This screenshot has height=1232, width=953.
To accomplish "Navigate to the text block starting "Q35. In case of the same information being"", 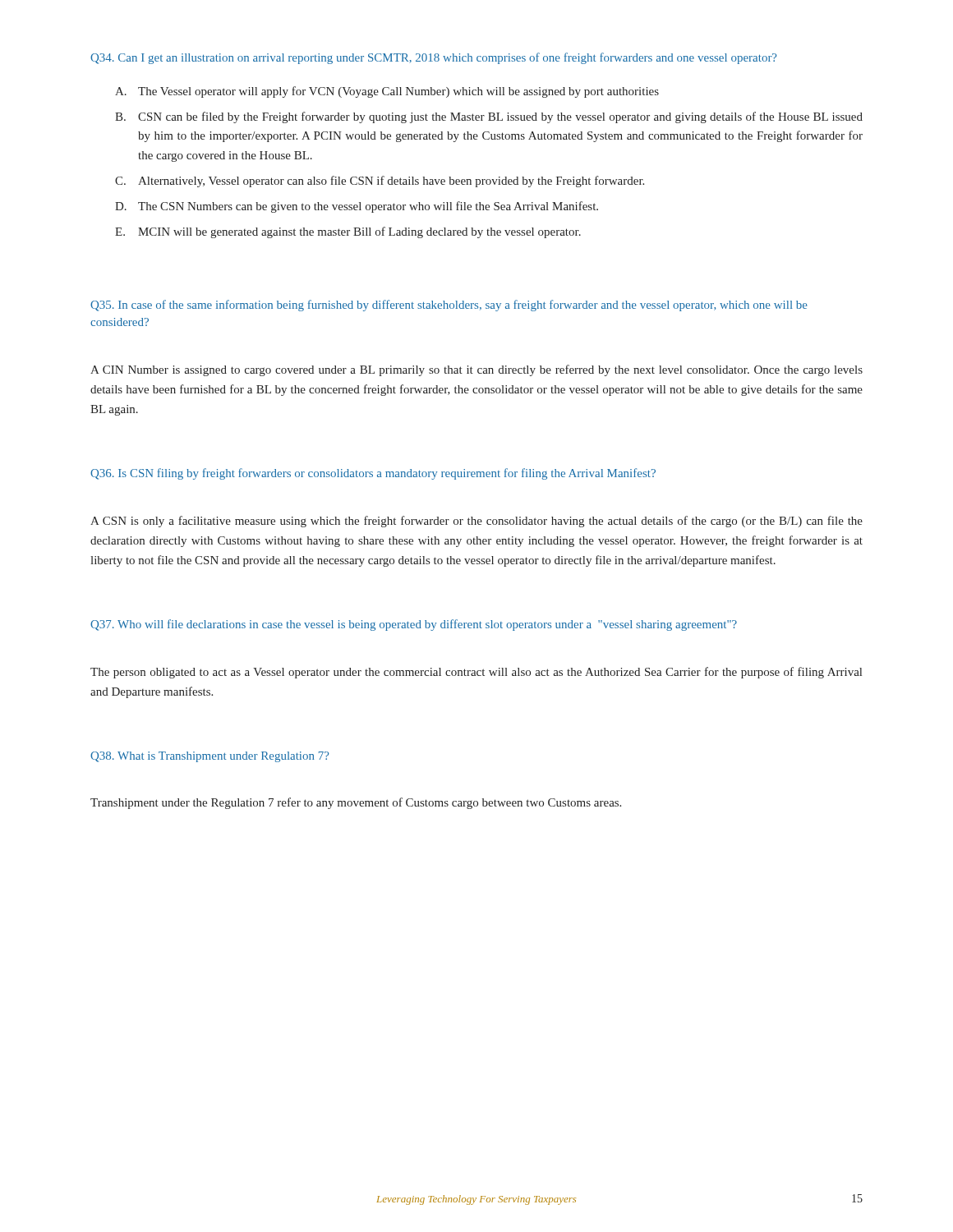I will [x=449, y=313].
